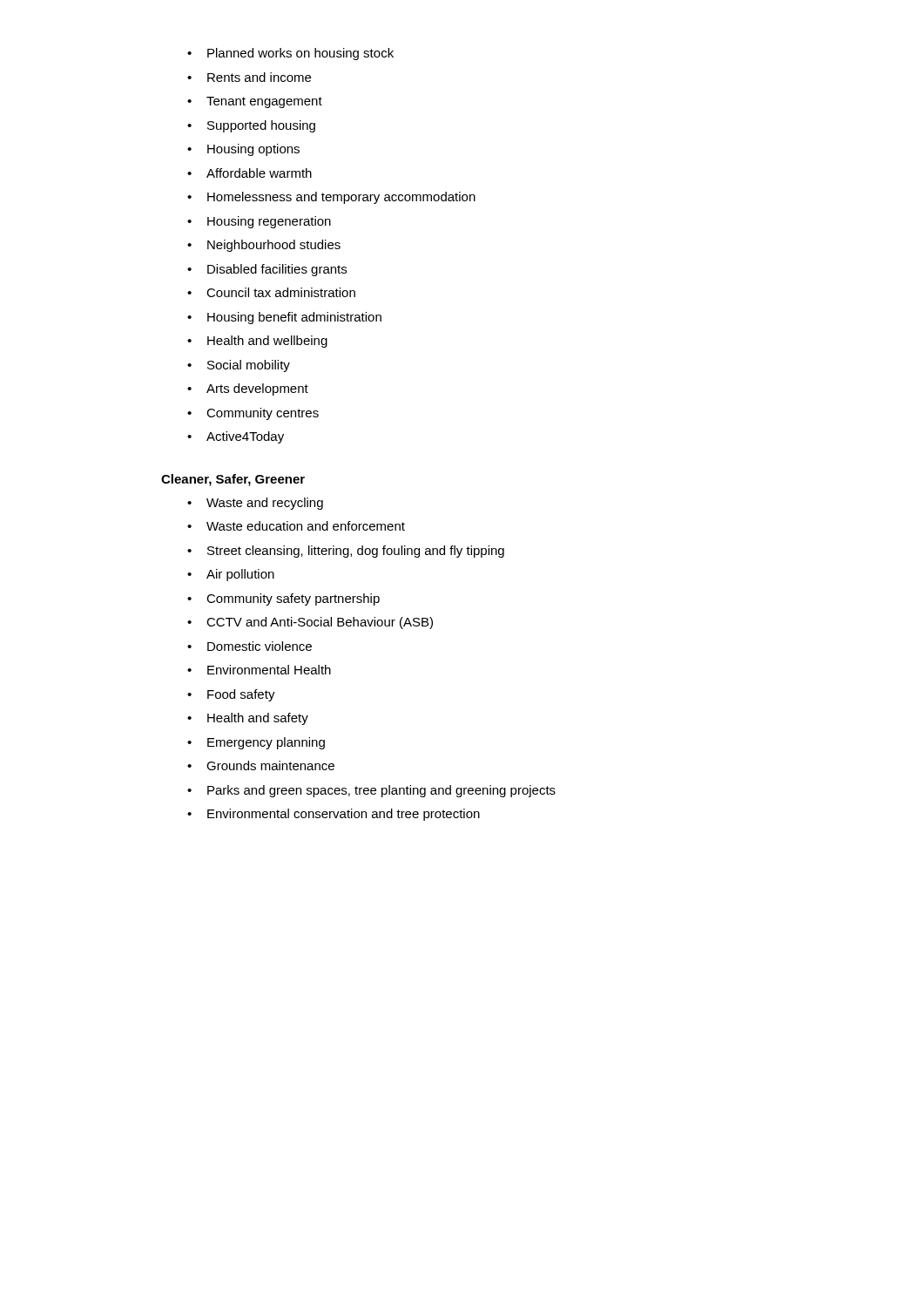Select the region starting "CCTV and Anti-Social Behaviour (ASB)"
924x1307 pixels.
[310, 623]
